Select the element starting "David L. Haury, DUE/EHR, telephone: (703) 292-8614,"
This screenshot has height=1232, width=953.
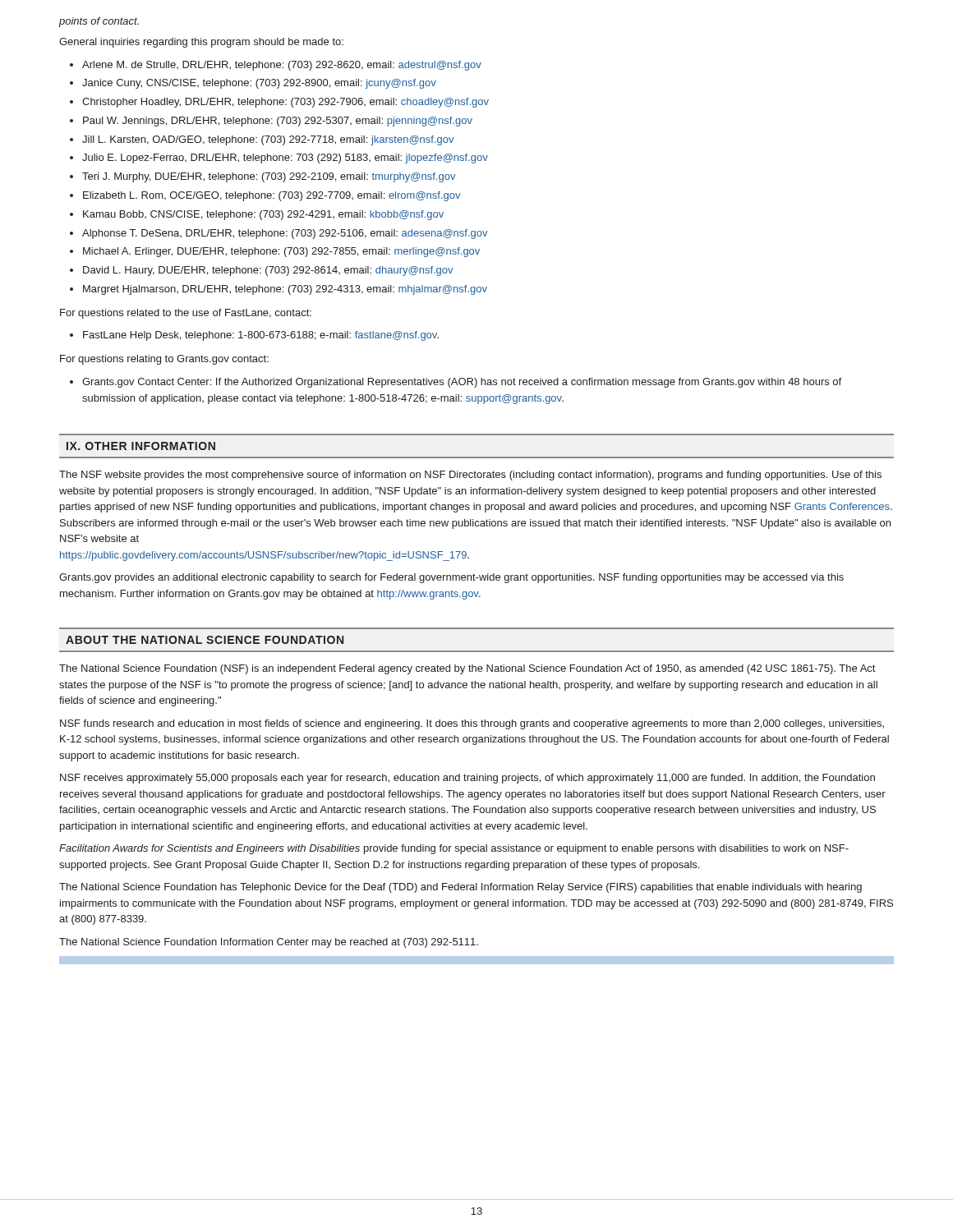268,270
